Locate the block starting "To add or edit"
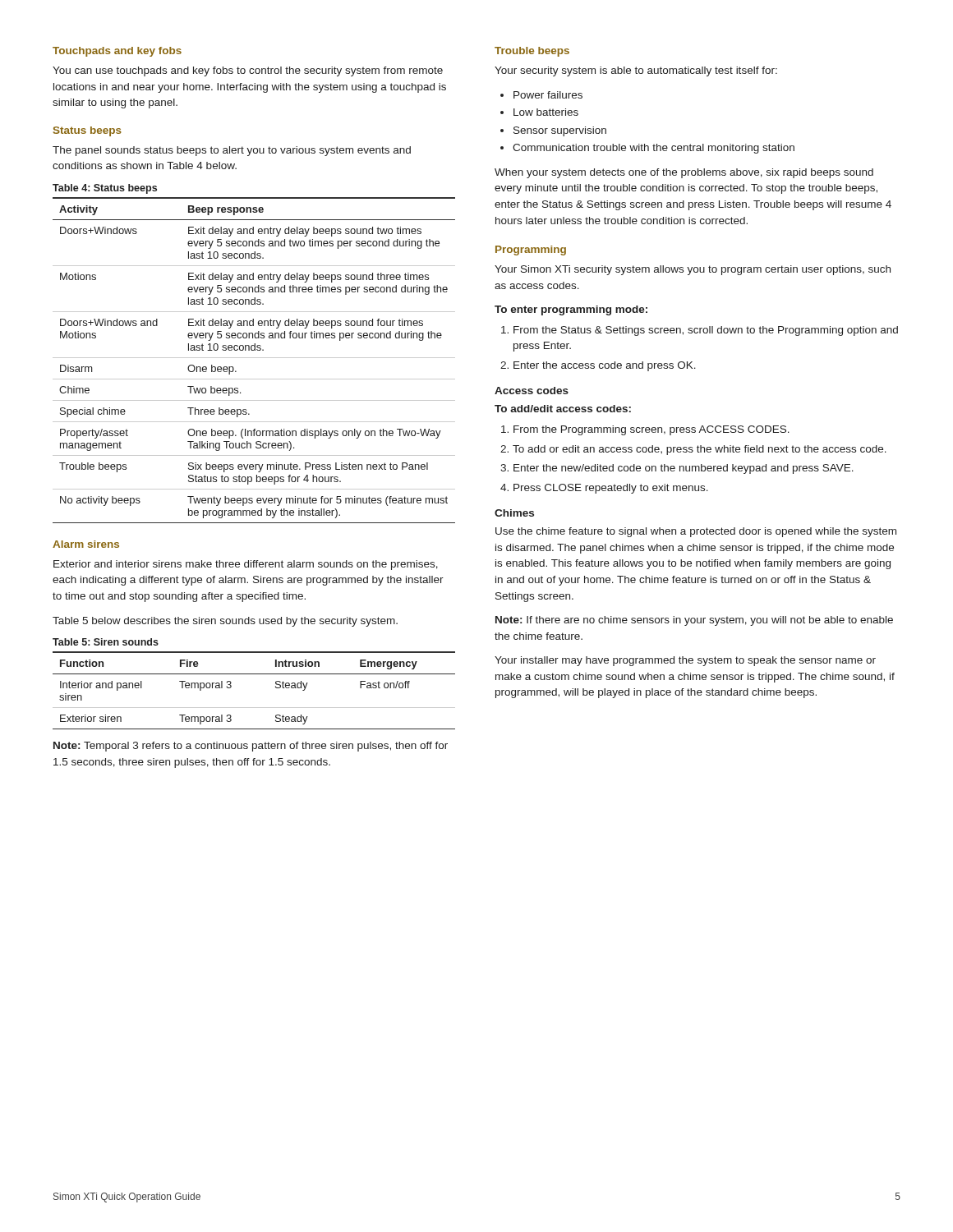The image size is (953, 1232). (x=700, y=448)
